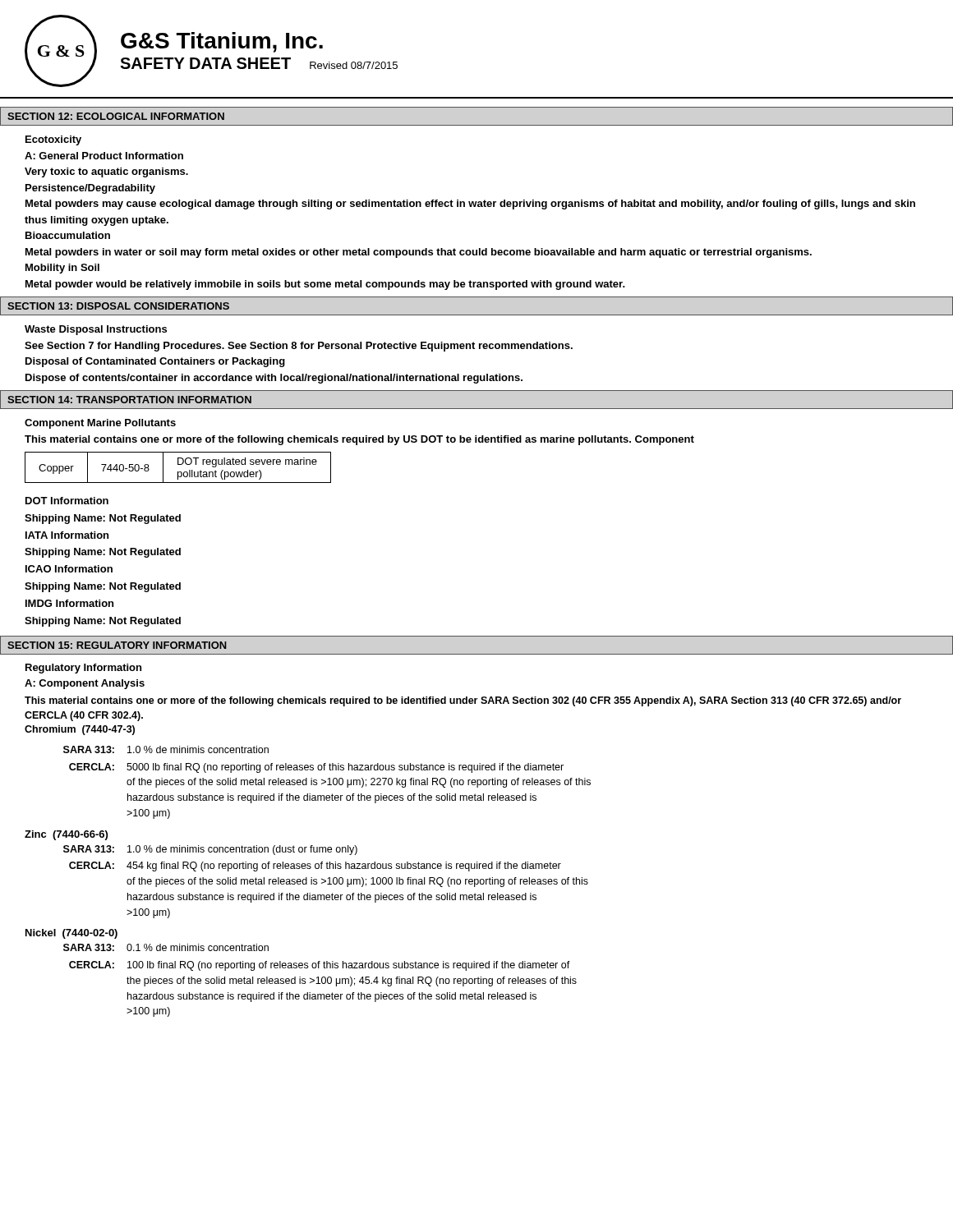Point to the block beginning "Ecotoxicity A: General"
Viewport: 953px width, 1232px height.
[x=476, y=212]
